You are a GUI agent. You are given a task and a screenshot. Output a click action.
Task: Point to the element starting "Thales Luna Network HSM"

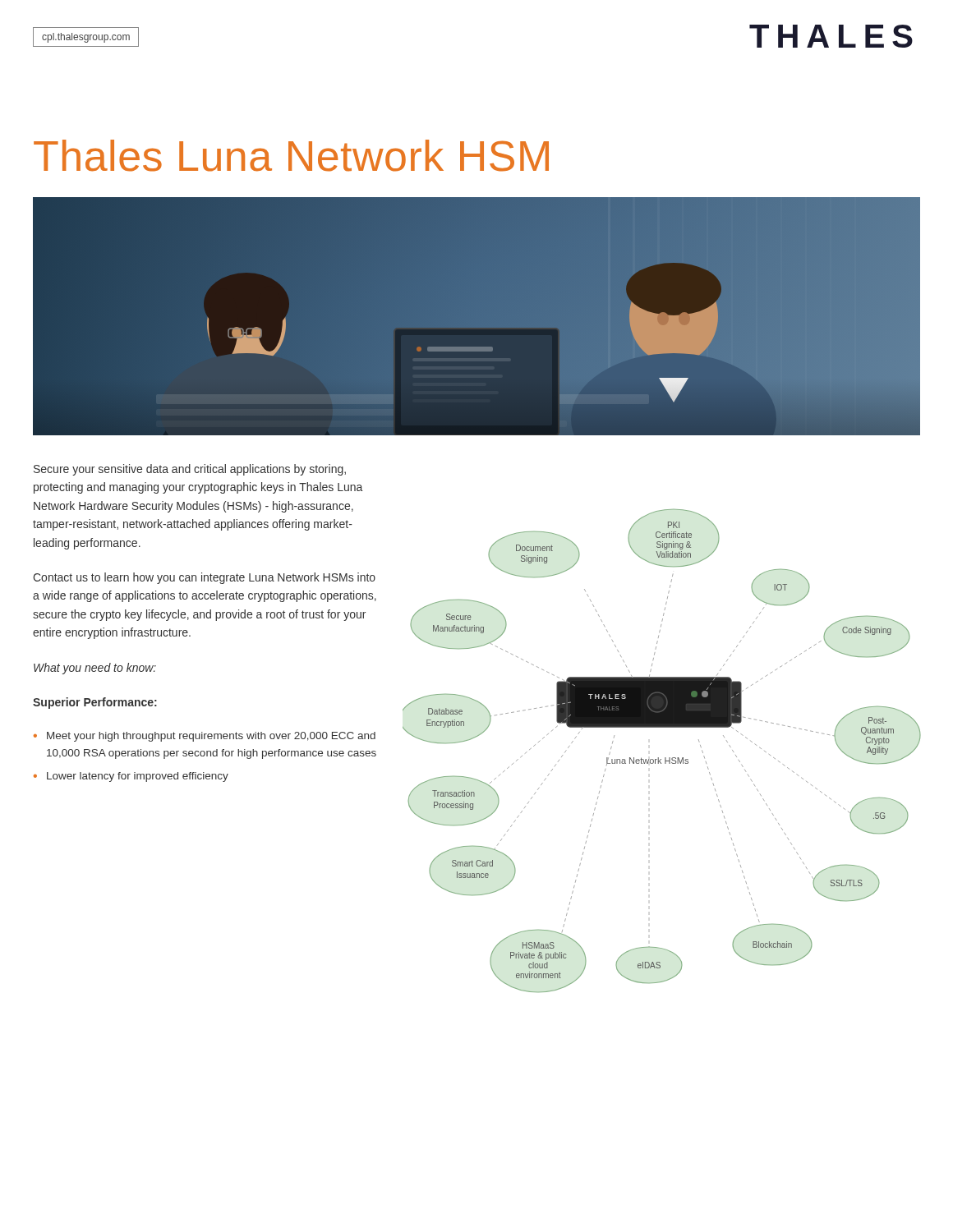click(293, 156)
